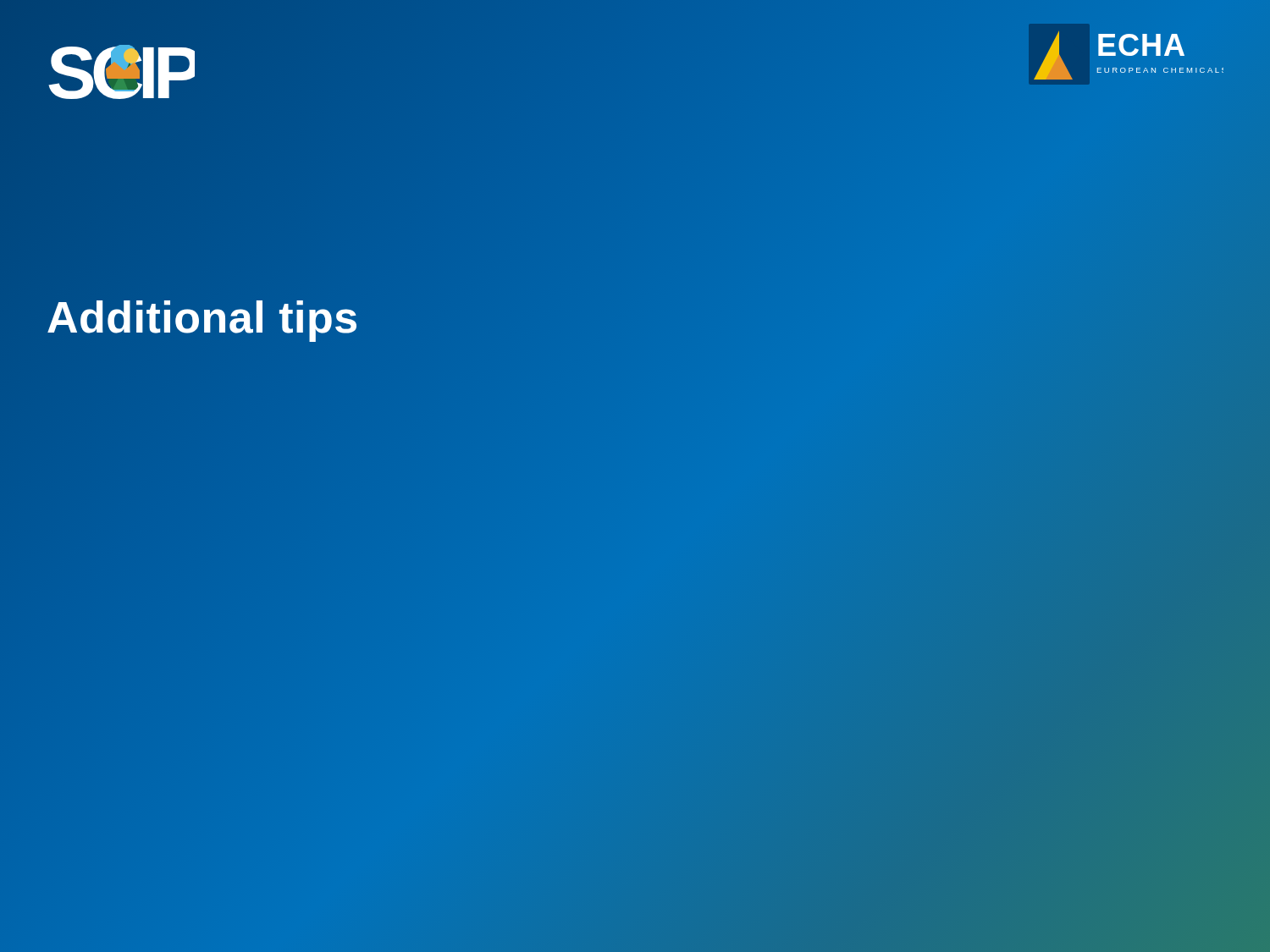This screenshot has width=1270, height=952.
Task: Click on the title that says "Additional tips"
Action: click(x=203, y=317)
